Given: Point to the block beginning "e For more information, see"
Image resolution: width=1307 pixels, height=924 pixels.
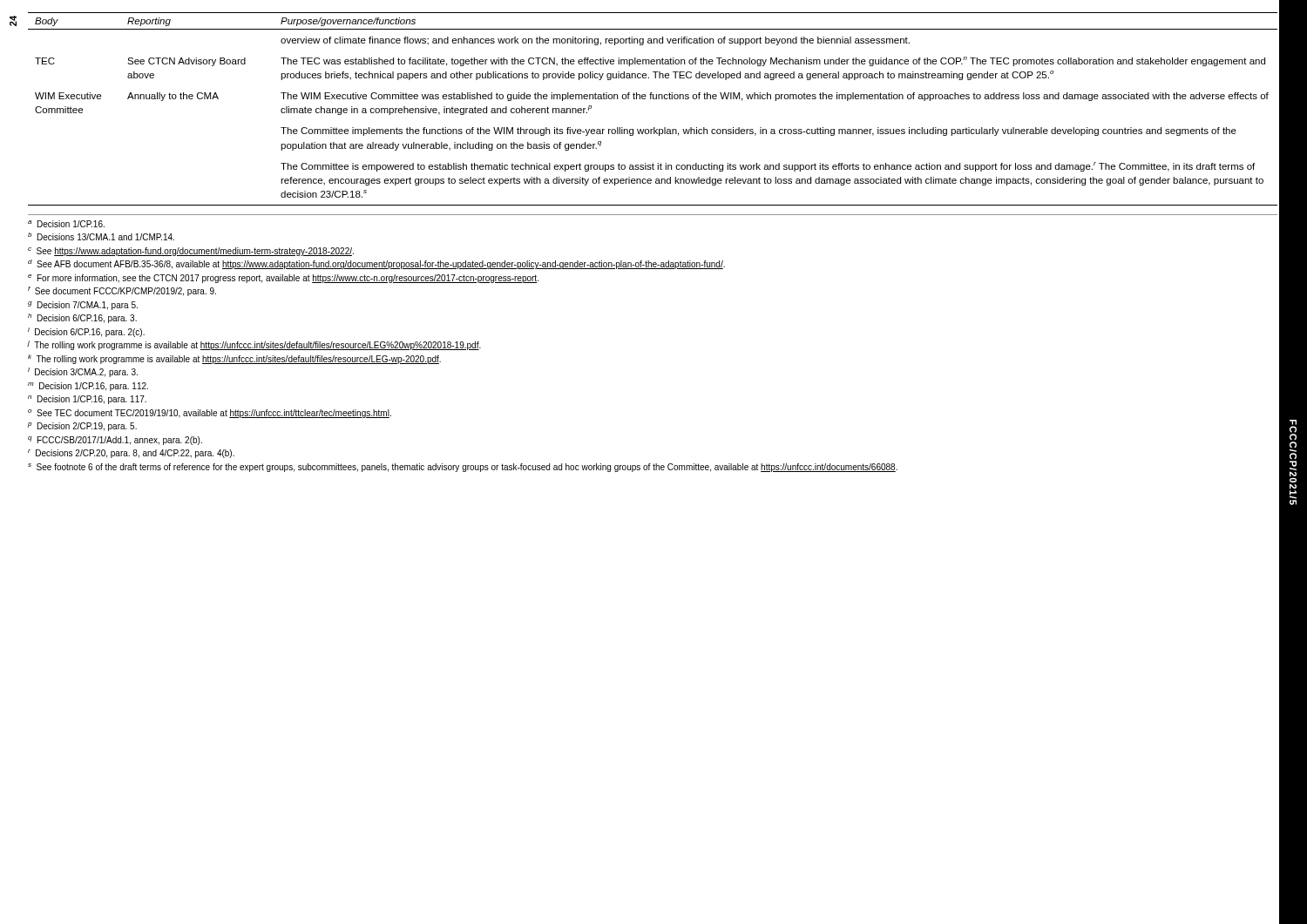Looking at the screenshot, I should [x=284, y=278].
